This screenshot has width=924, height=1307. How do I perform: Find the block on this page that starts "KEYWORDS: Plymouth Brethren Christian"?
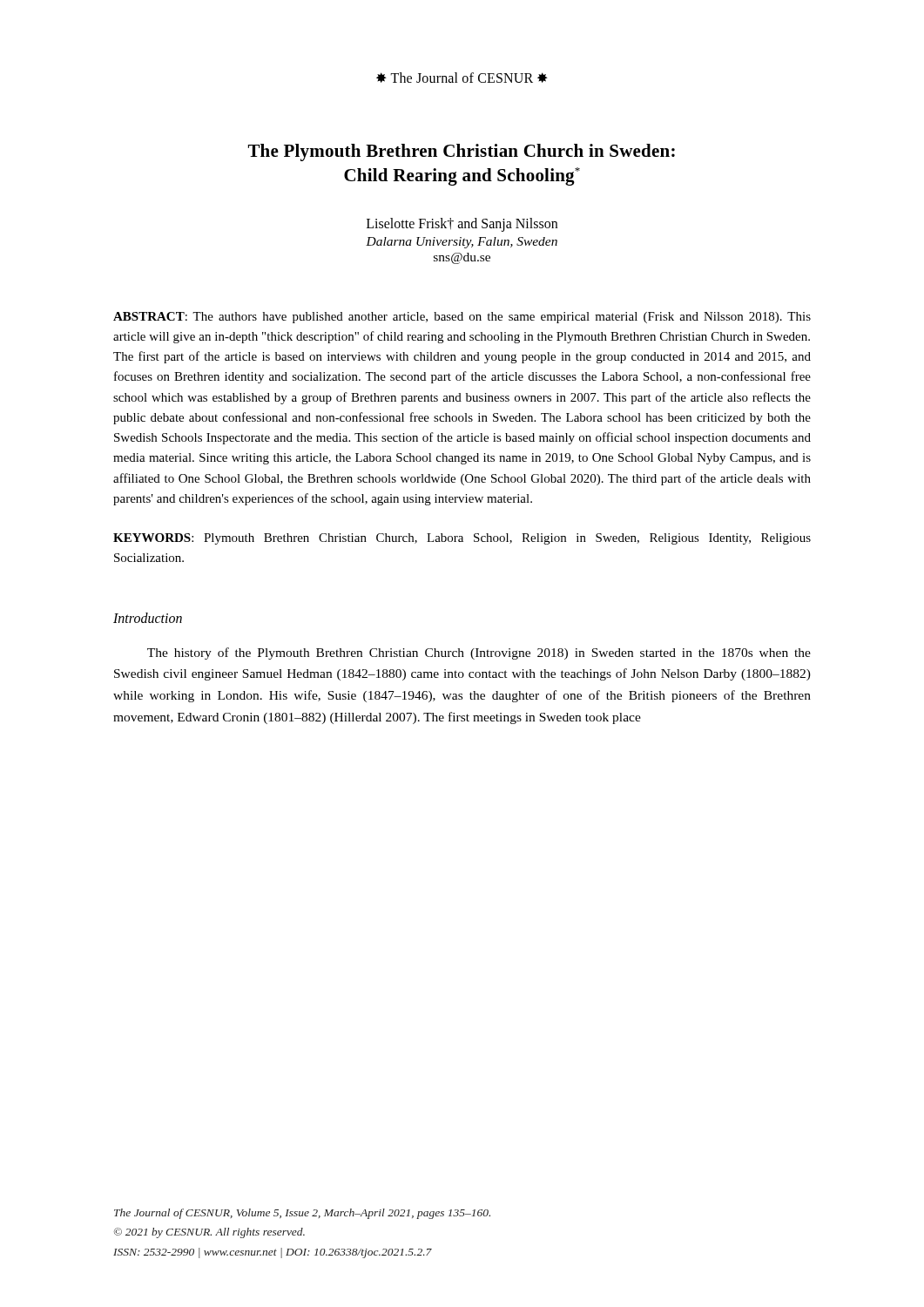[x=462, y=548]
